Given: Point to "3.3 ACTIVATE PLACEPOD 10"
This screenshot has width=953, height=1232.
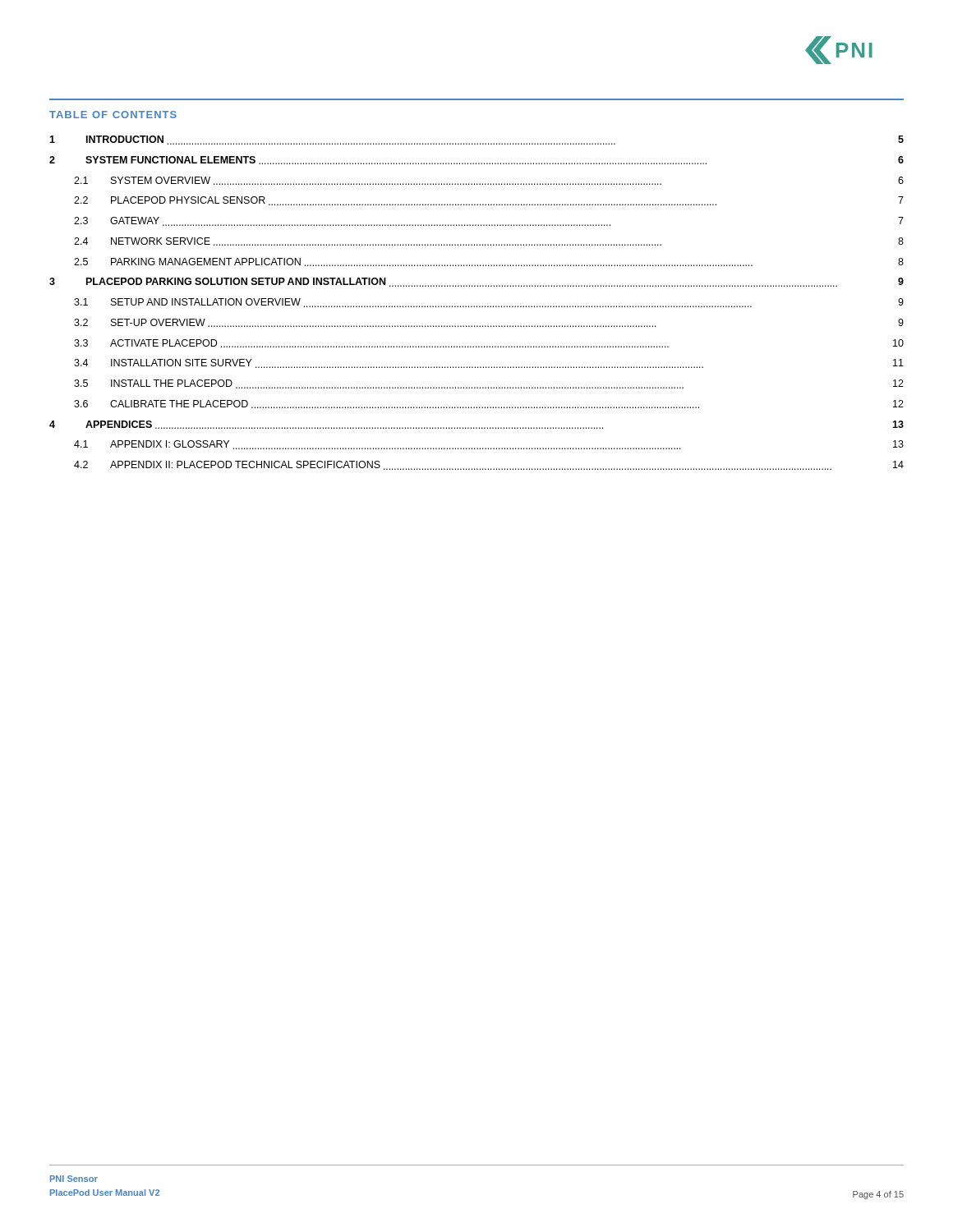Looking at the screenshot, I should tap(476, 343).
